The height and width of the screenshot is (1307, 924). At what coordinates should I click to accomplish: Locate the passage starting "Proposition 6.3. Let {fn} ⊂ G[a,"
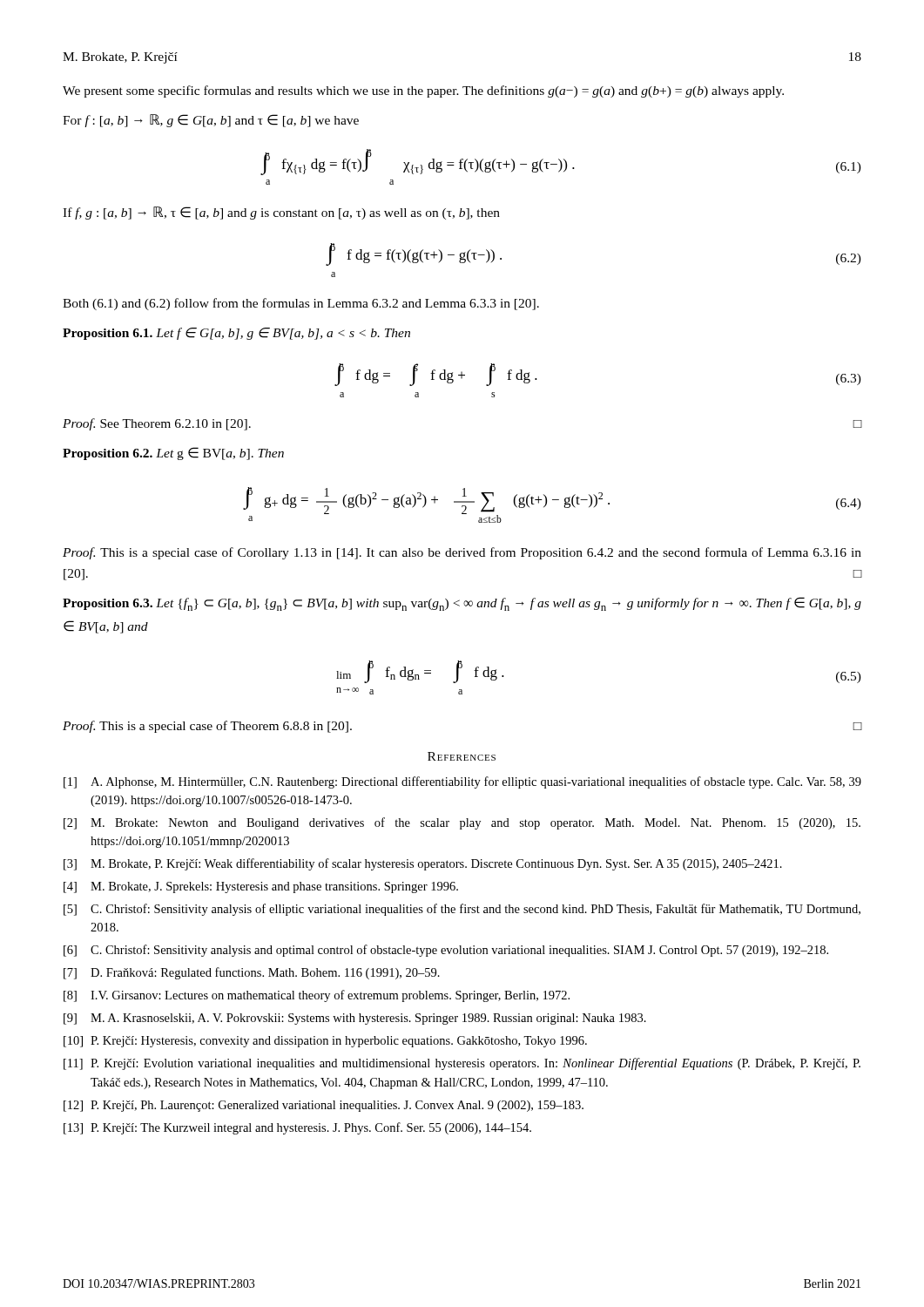(462, 615)
